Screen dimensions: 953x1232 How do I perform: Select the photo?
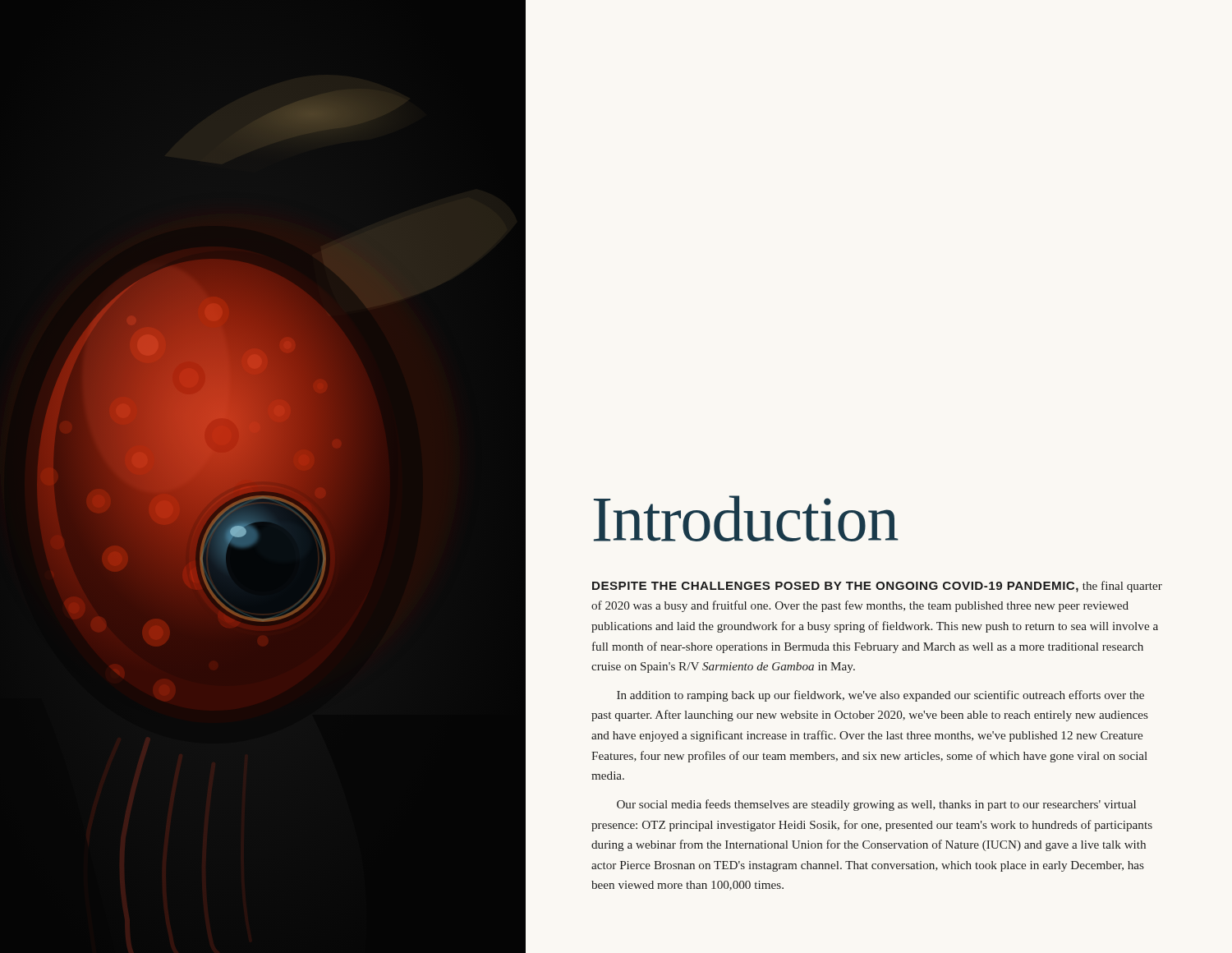263,476
